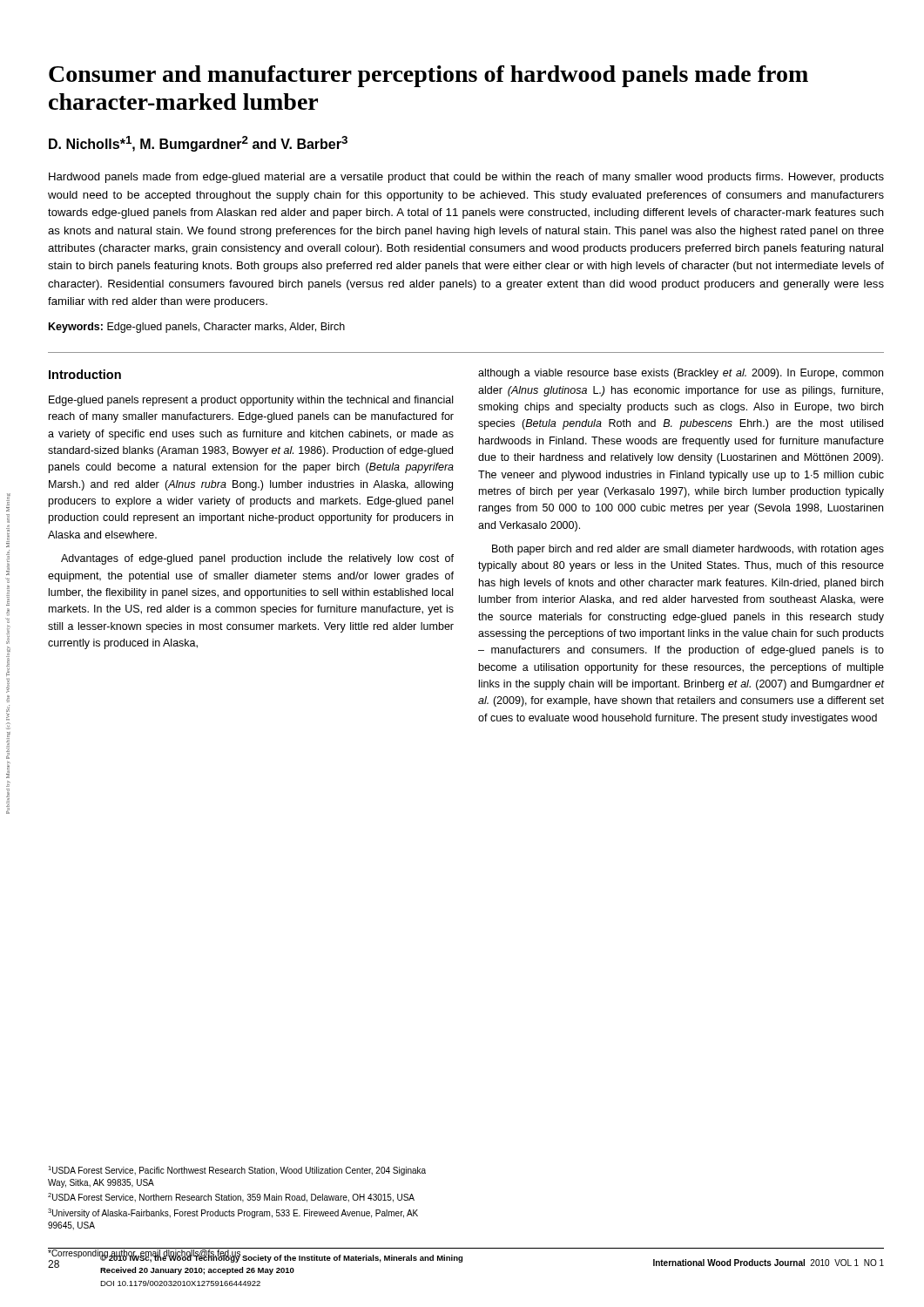The width and height of the screenshot is (924, 1307).
Task: Find the block on this page that starts "Edge-glued panels represent a product opportunity within"
Action: coord(251,522)
